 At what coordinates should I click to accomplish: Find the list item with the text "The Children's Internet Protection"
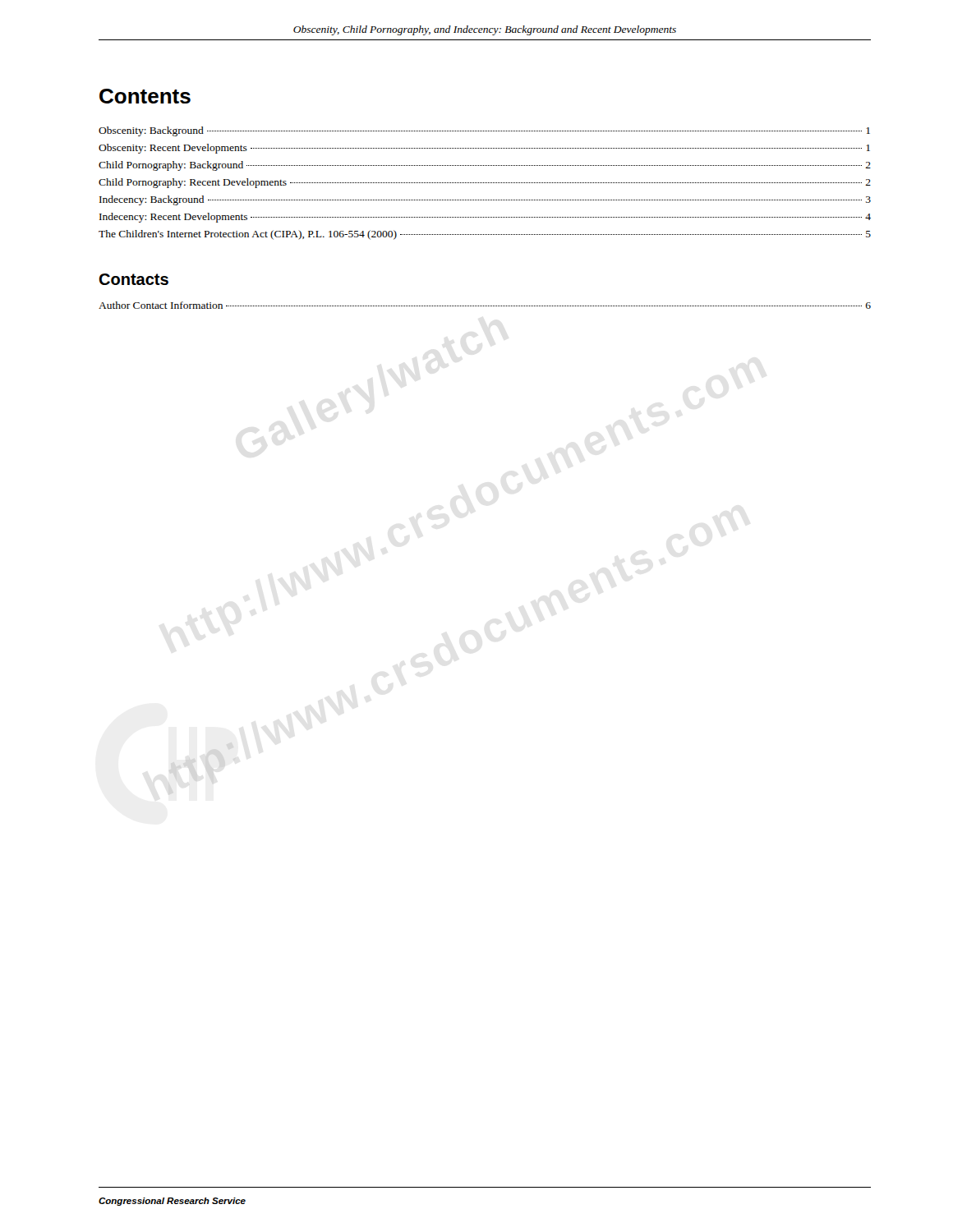(485, 234)
